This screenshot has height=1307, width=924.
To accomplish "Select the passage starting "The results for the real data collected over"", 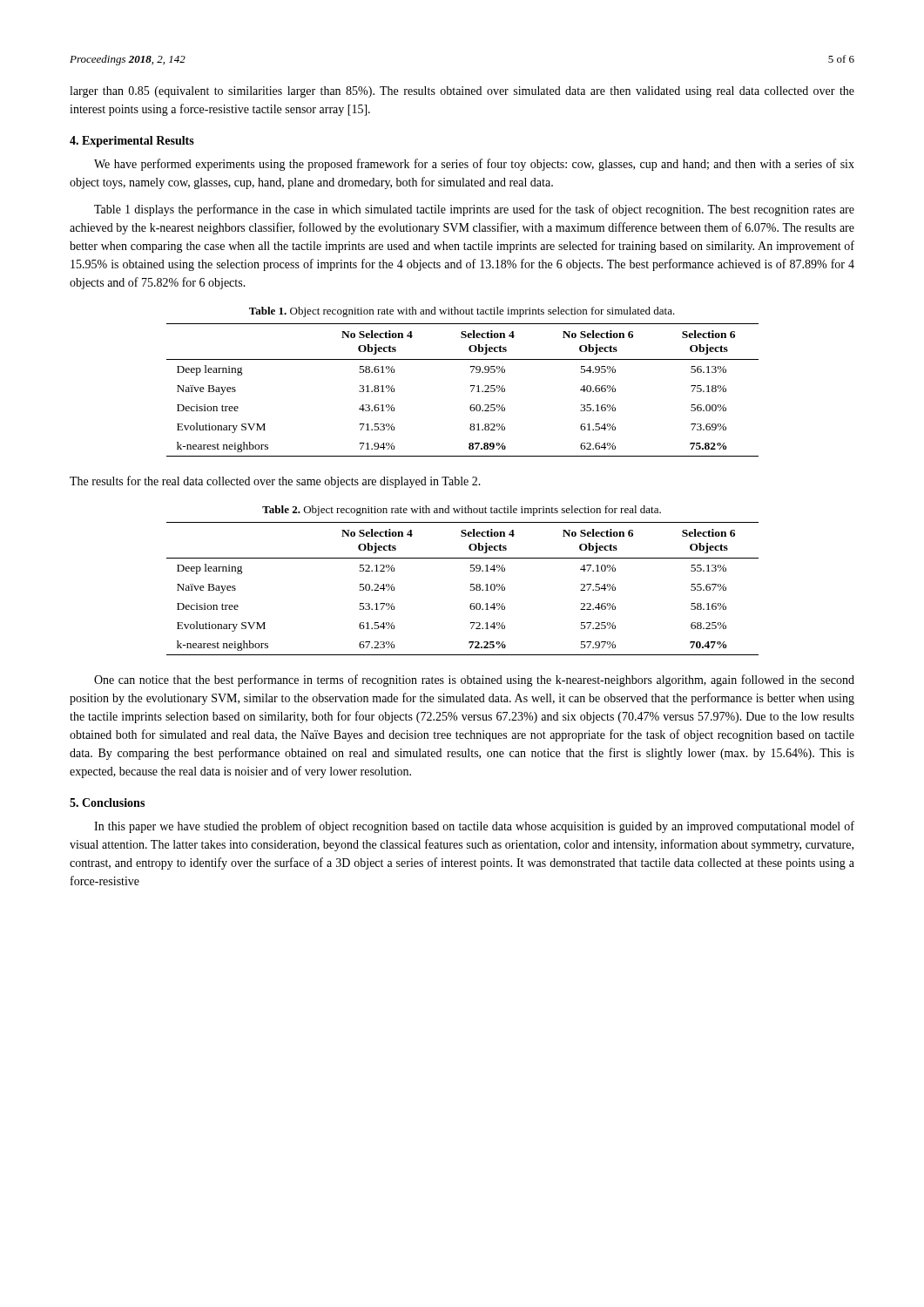I will click(x=462, y=481).
